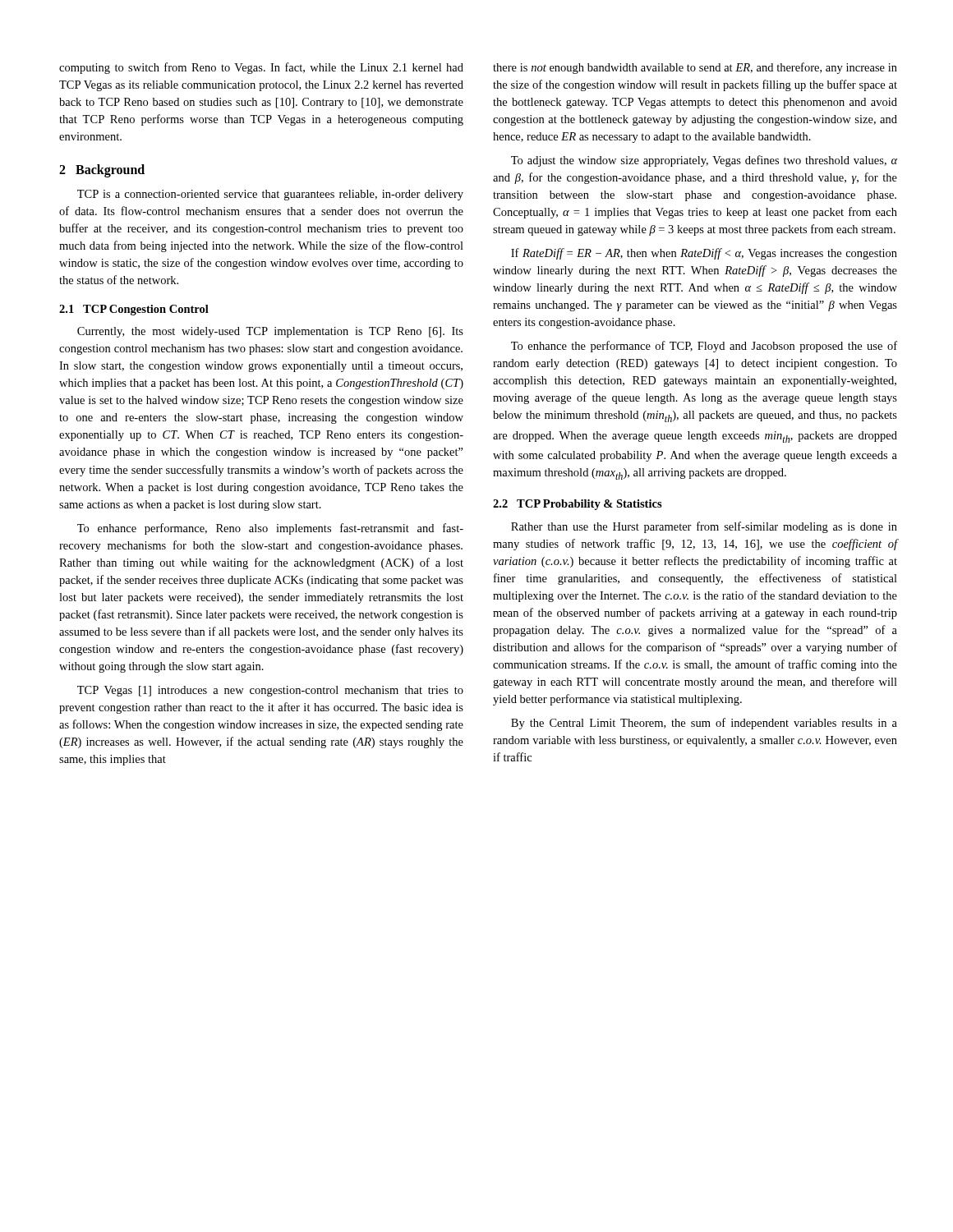Find the section header on this page that starts "2.2 TCP Probability &"
The width and height of the screenshot is (953, 1232).
577,504
